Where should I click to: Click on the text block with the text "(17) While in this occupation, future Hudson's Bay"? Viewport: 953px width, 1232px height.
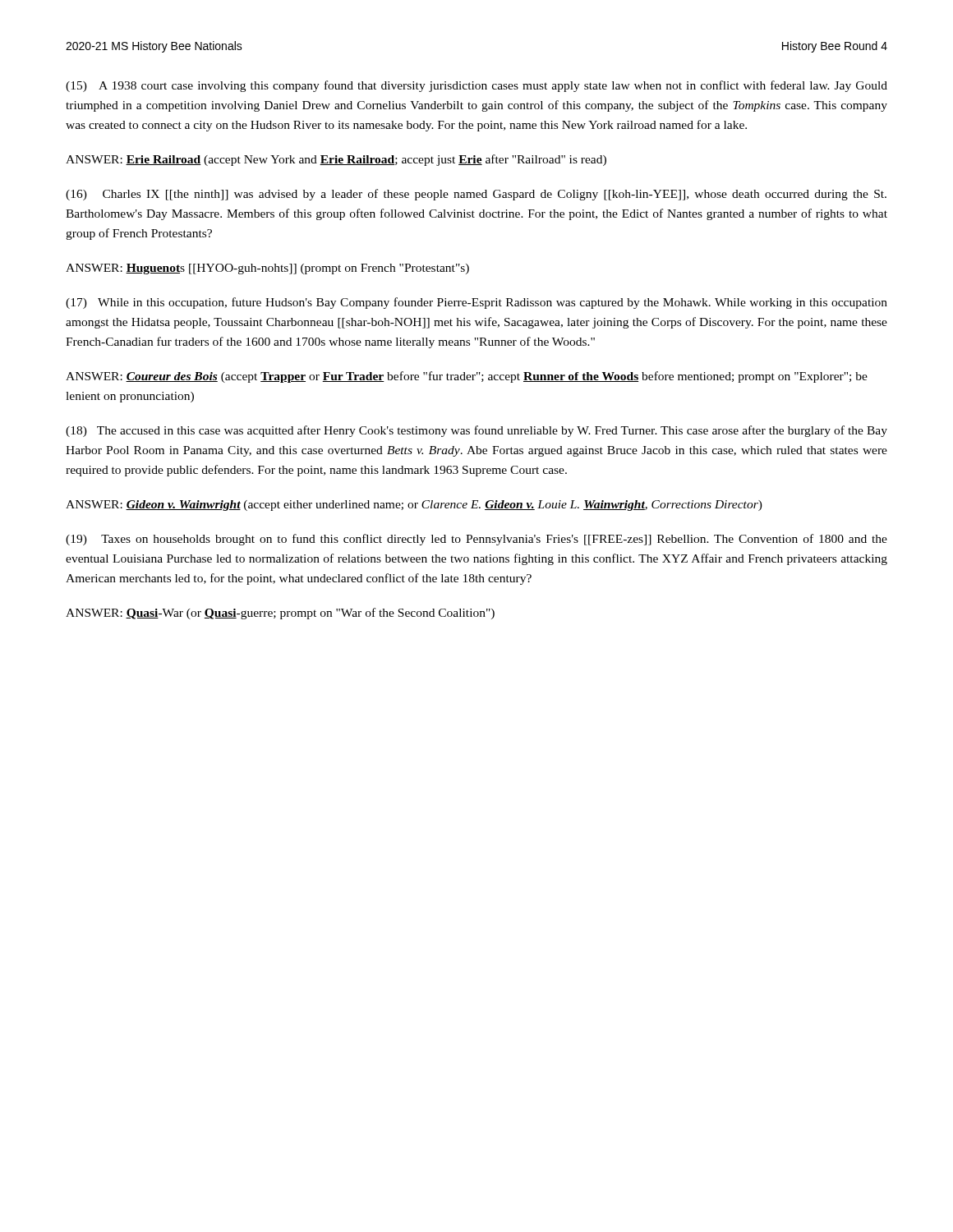coord(476,322)
